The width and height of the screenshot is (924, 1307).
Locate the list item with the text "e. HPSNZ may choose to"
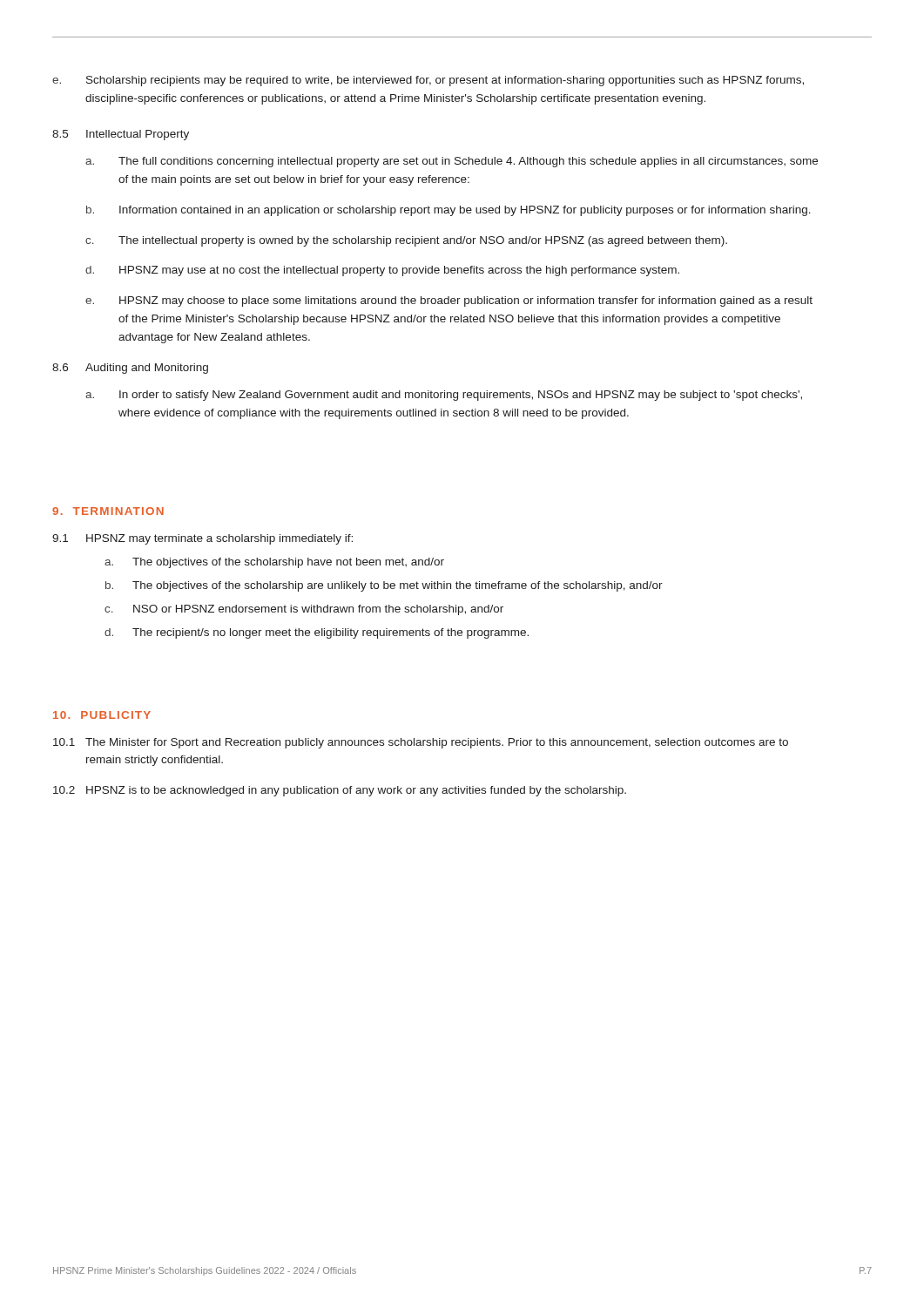click(452, 320)
